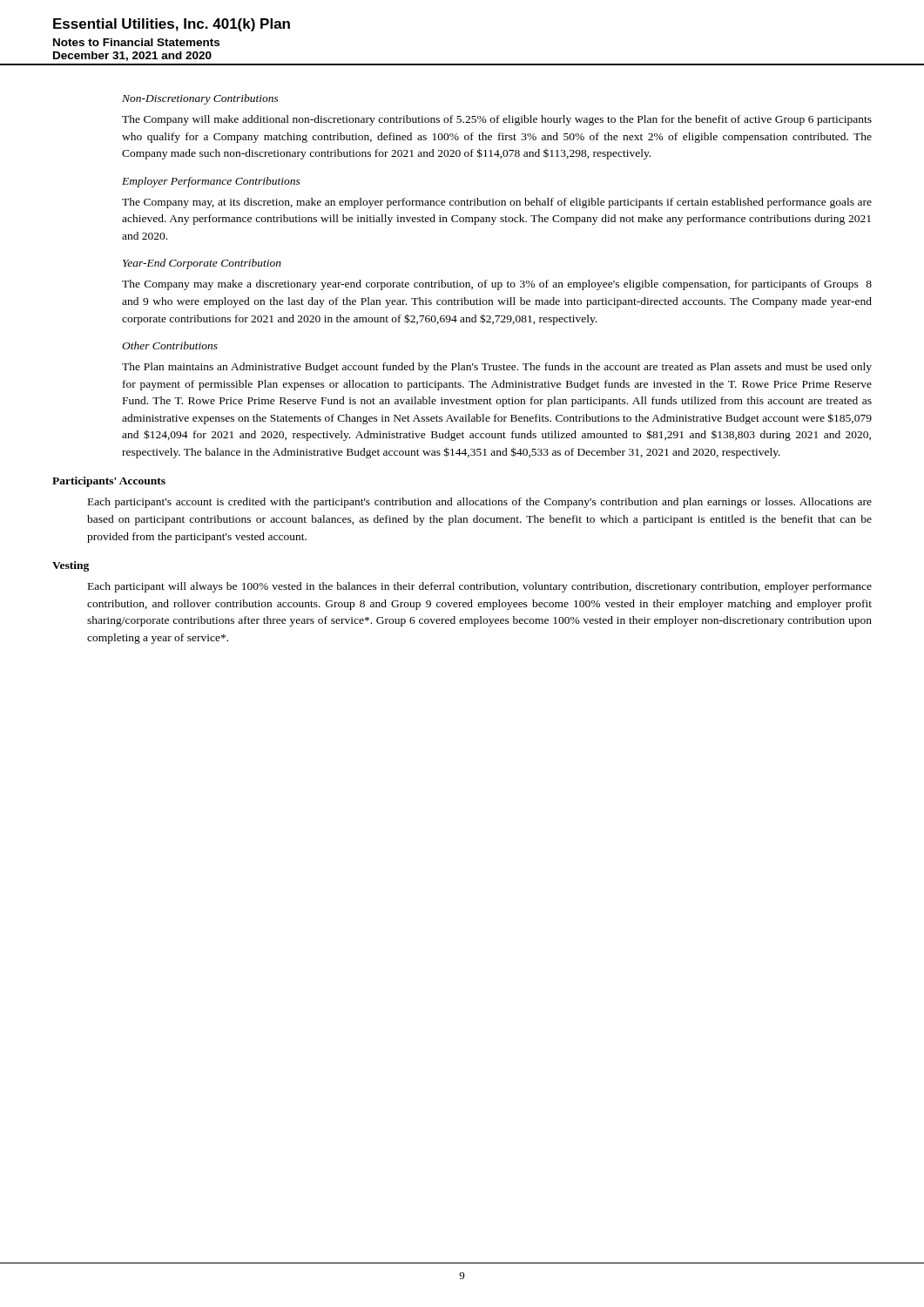Point to the text starting "Non-Discretionary Contributions"
The image size is (924, 1307).
pos(200,98)
